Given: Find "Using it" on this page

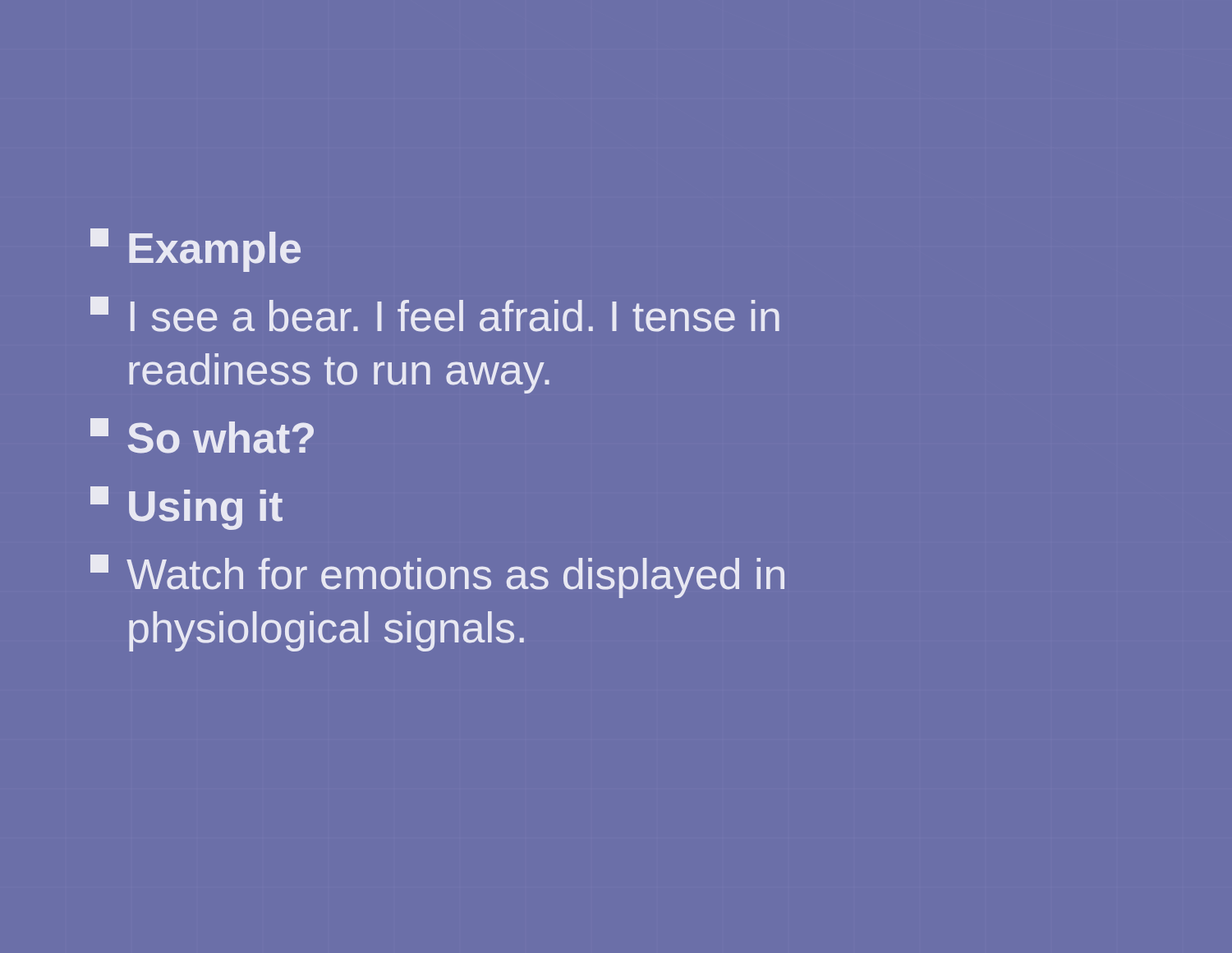Looking at the screenshot, I should (186, 508).
